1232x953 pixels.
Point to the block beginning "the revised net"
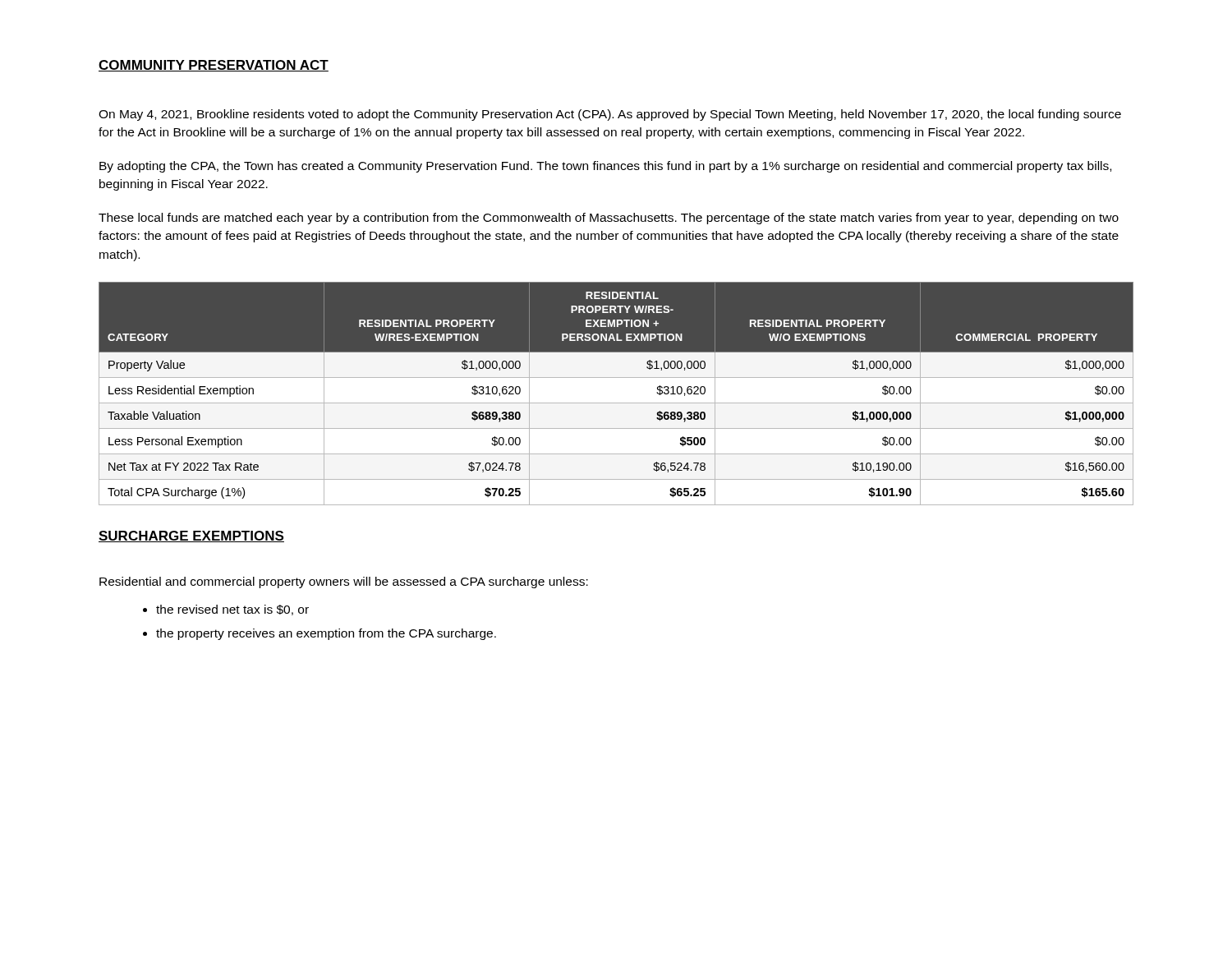(232, 609)
